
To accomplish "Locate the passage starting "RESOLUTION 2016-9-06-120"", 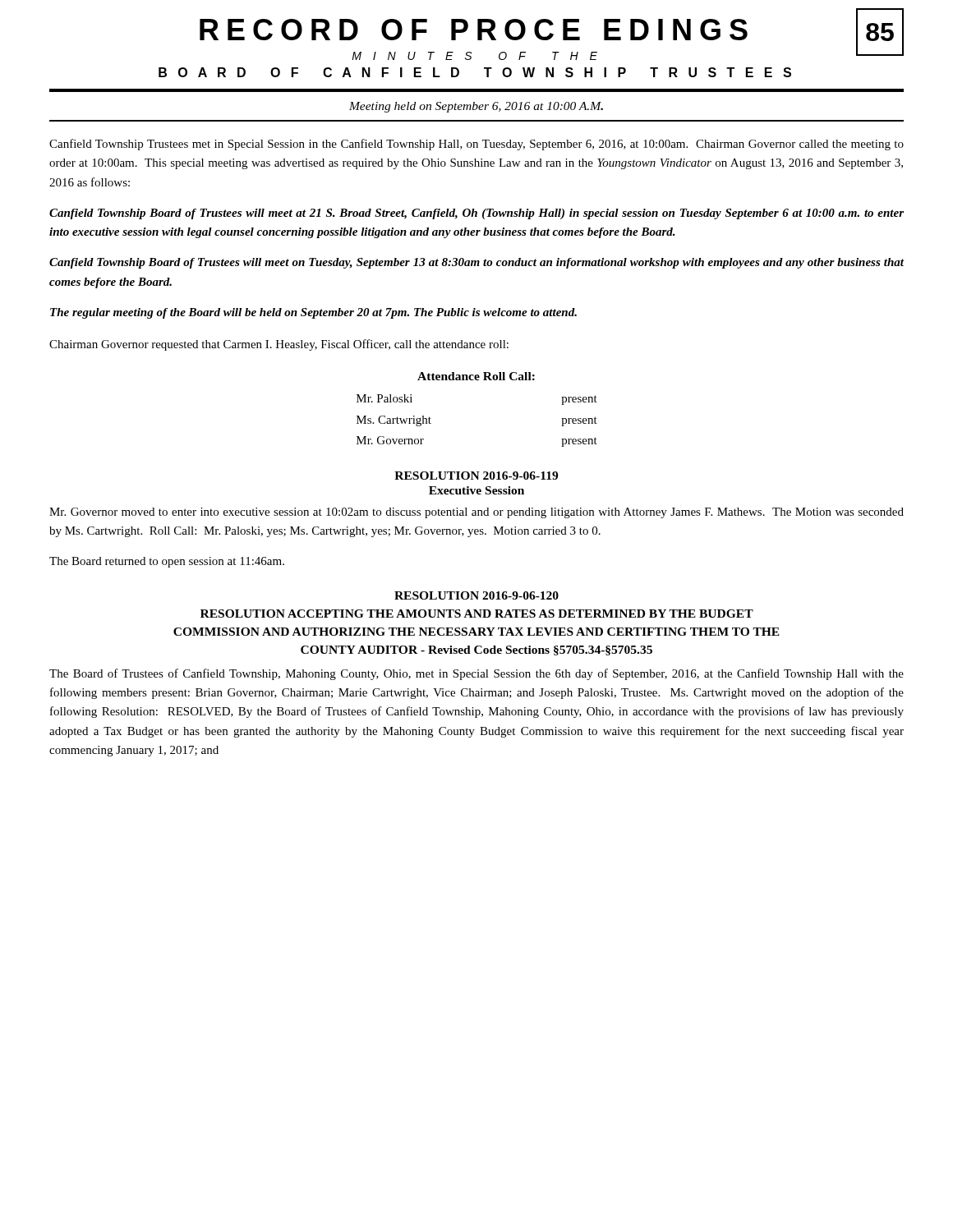I will pos(476,595).
